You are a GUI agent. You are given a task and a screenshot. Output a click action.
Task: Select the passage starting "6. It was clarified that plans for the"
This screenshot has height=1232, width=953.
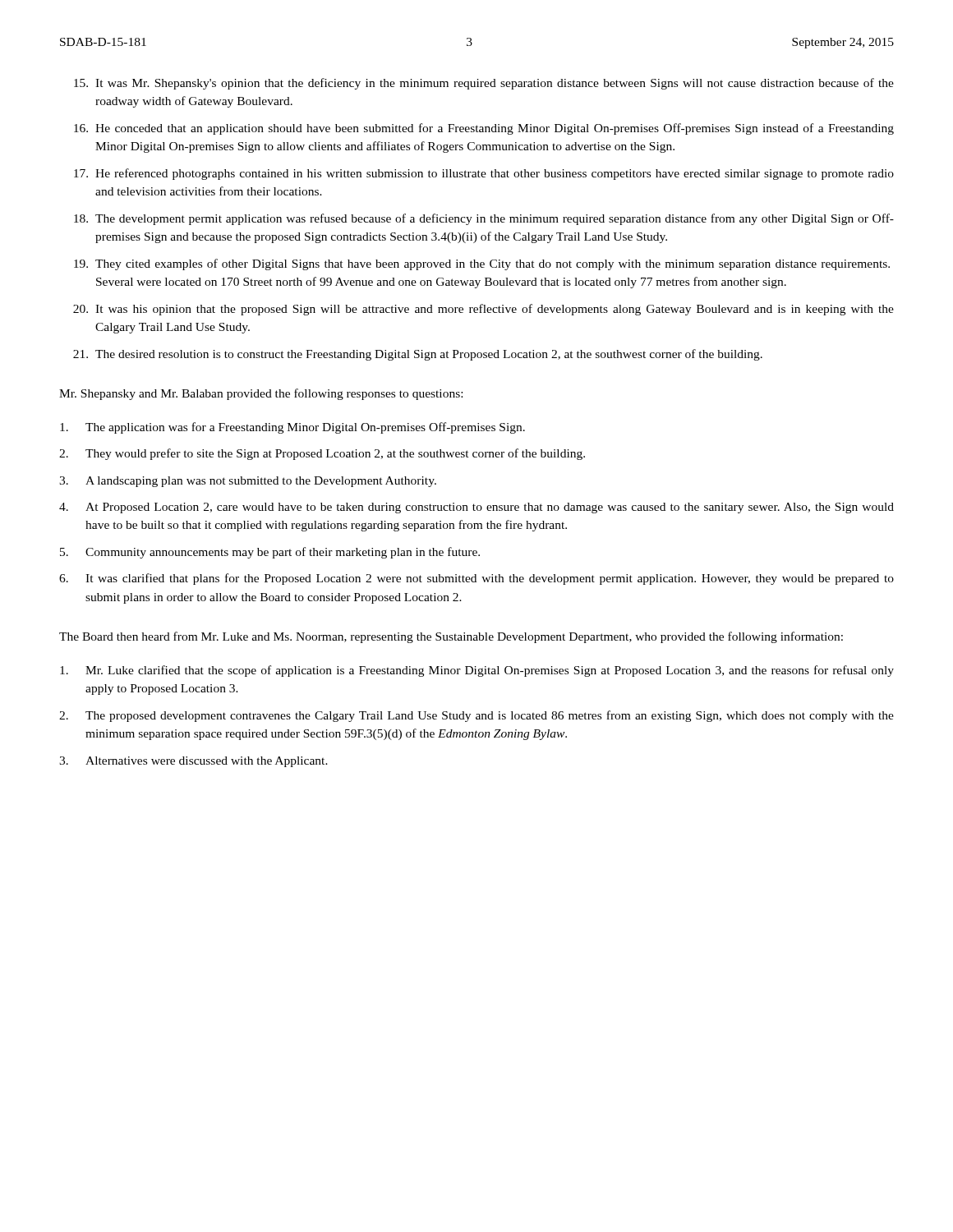476,588
